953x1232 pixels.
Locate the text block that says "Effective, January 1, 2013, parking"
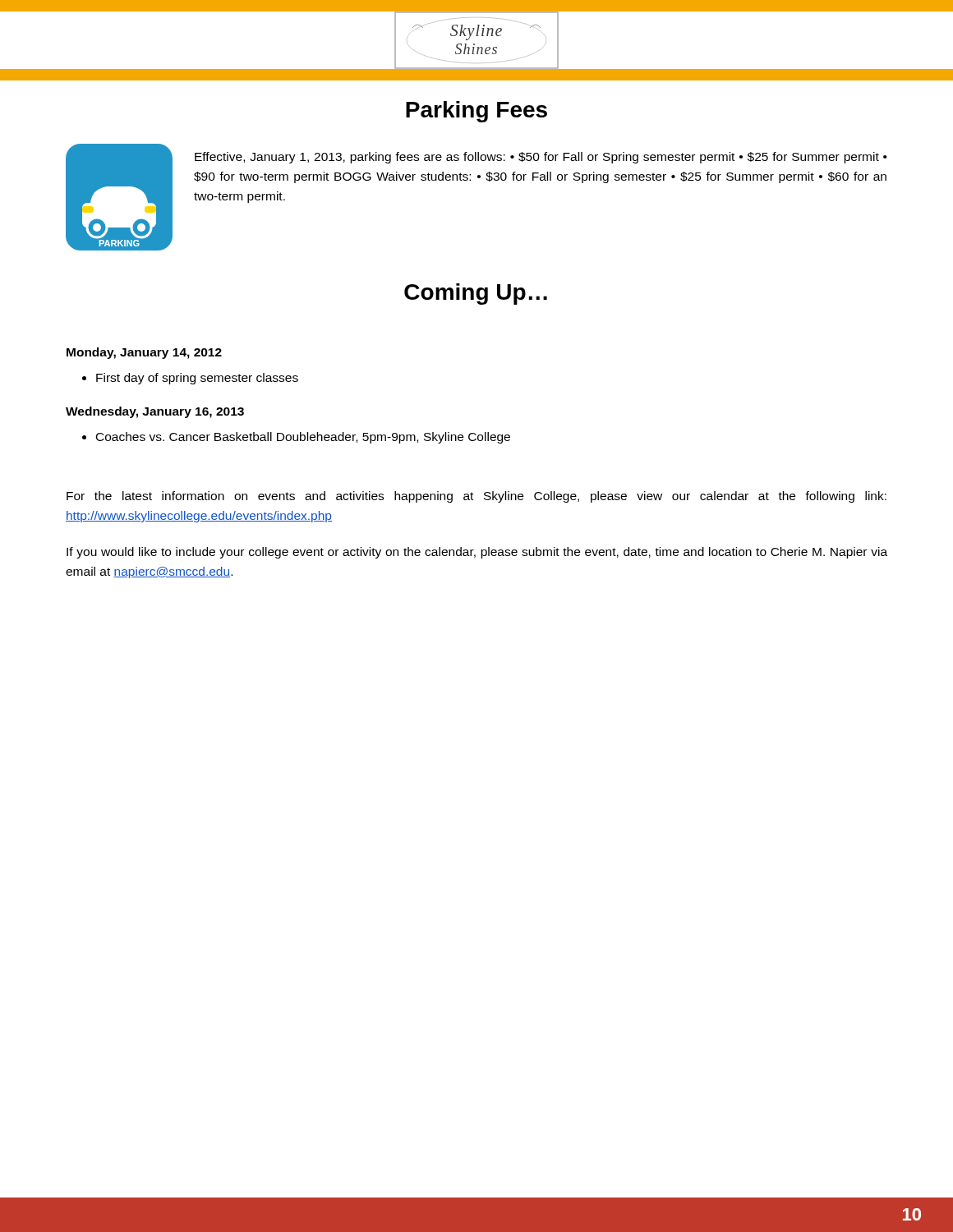pos(541,176)
